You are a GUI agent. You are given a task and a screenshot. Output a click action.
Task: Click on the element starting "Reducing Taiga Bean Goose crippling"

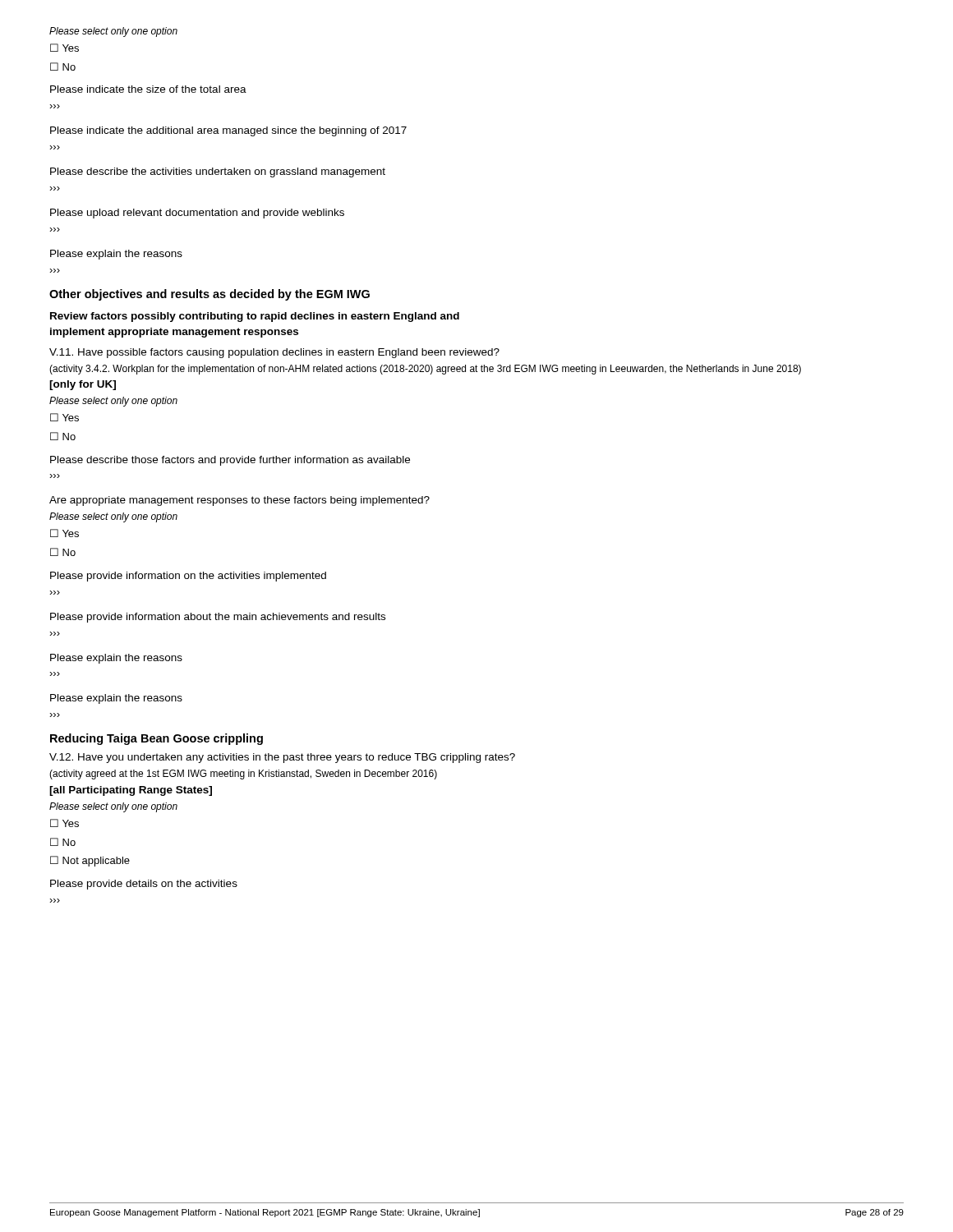coord(156,739)
